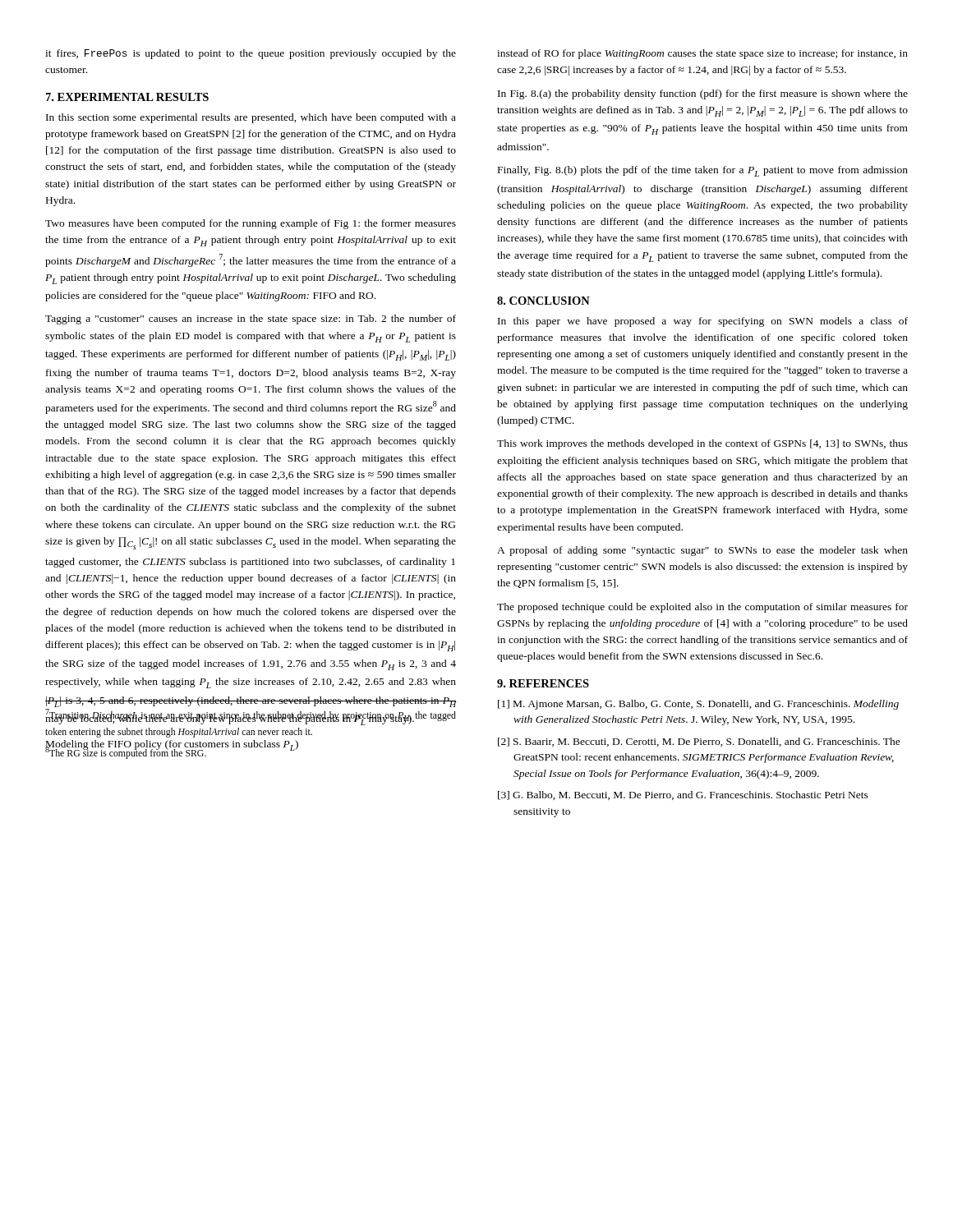Select the block starting "it fires, FreePos is updated to point to"
The image size is (953, 1232).
pos(251,62)
